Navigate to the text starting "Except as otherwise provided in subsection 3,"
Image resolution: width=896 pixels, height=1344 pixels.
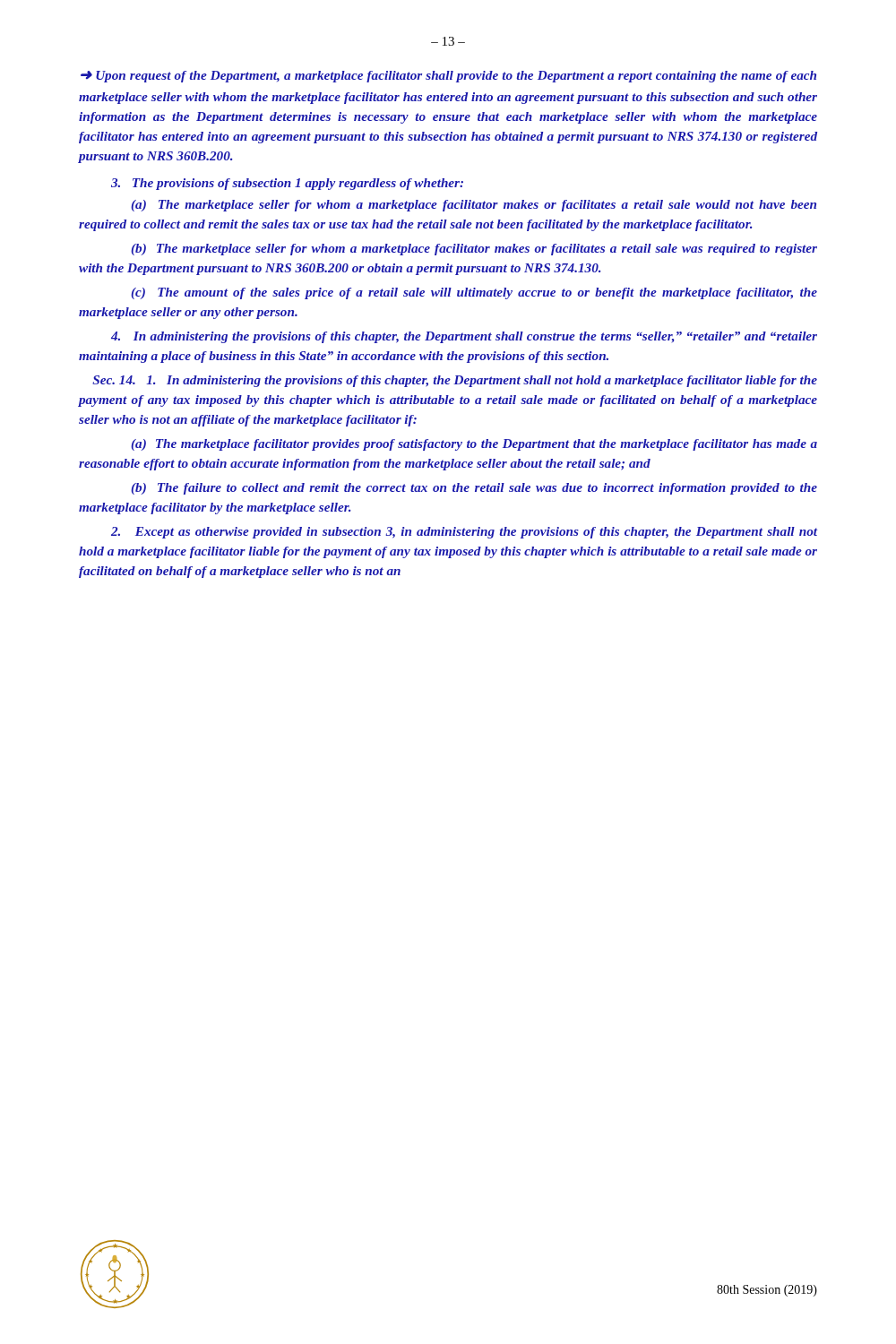[x=448, y=551]
